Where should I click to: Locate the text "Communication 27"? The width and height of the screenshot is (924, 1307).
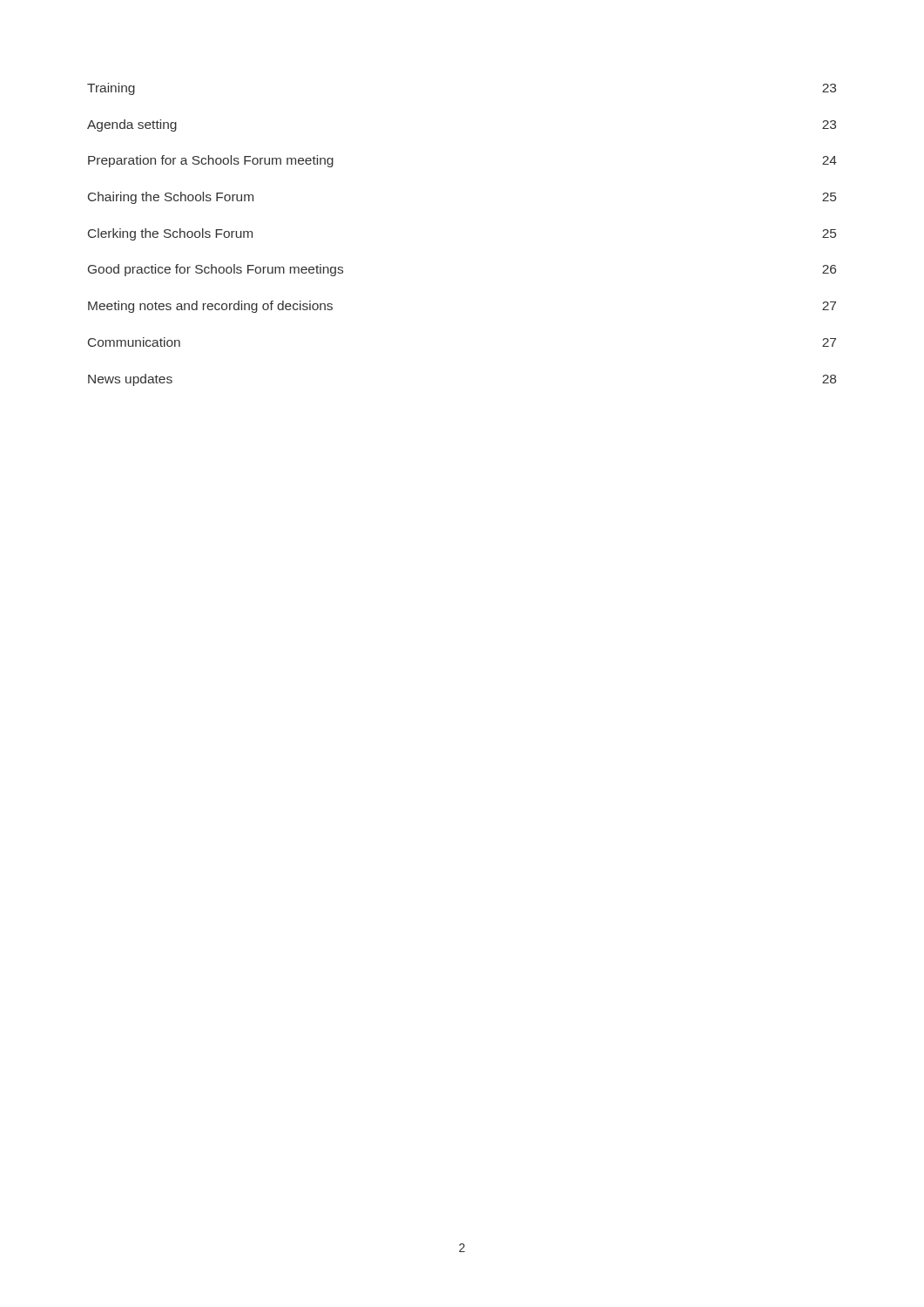[128, 342]
